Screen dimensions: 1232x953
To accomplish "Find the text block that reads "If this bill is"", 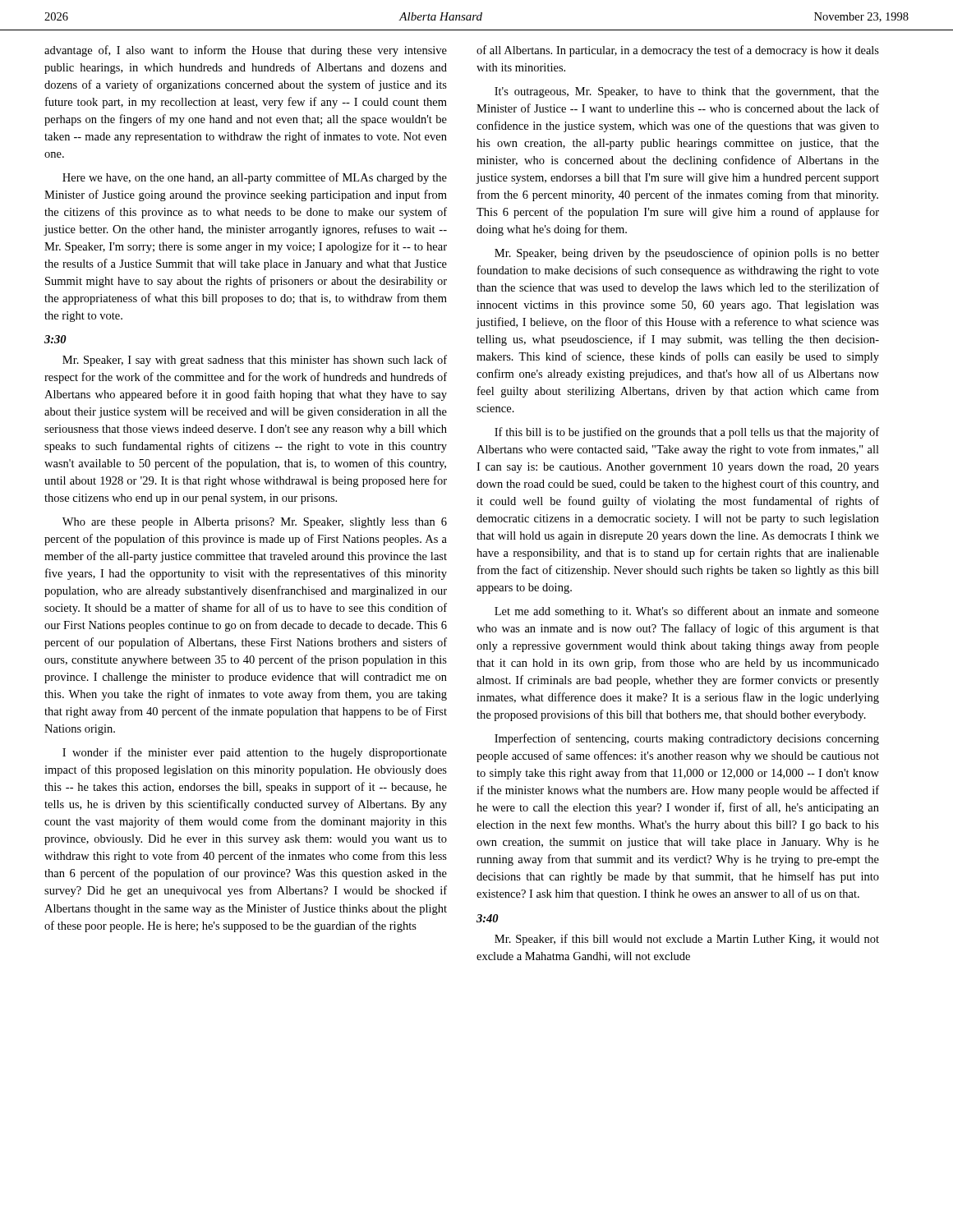I will tap(678, 510).
